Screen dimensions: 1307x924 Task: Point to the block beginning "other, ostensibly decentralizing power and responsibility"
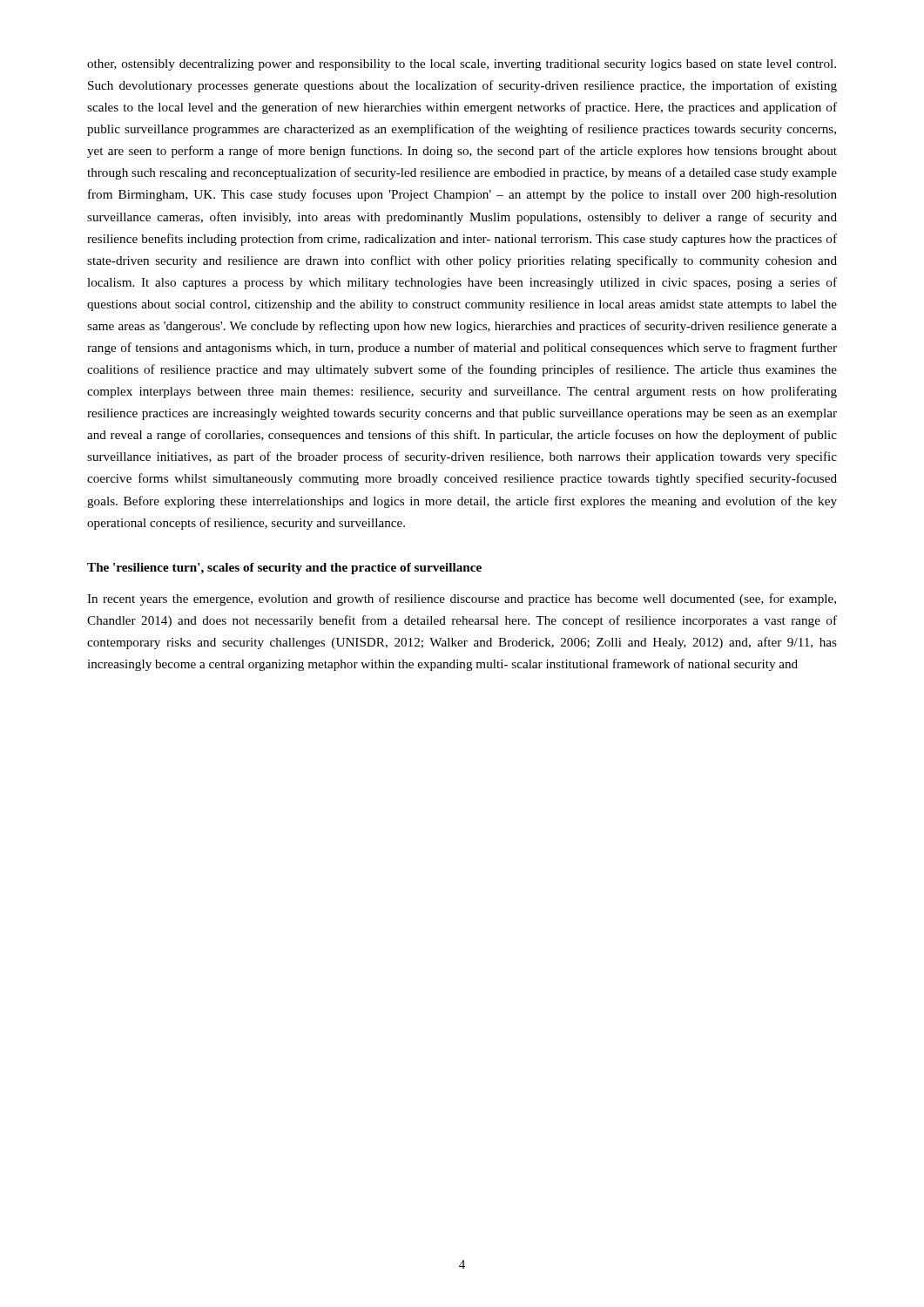point(462,293)
